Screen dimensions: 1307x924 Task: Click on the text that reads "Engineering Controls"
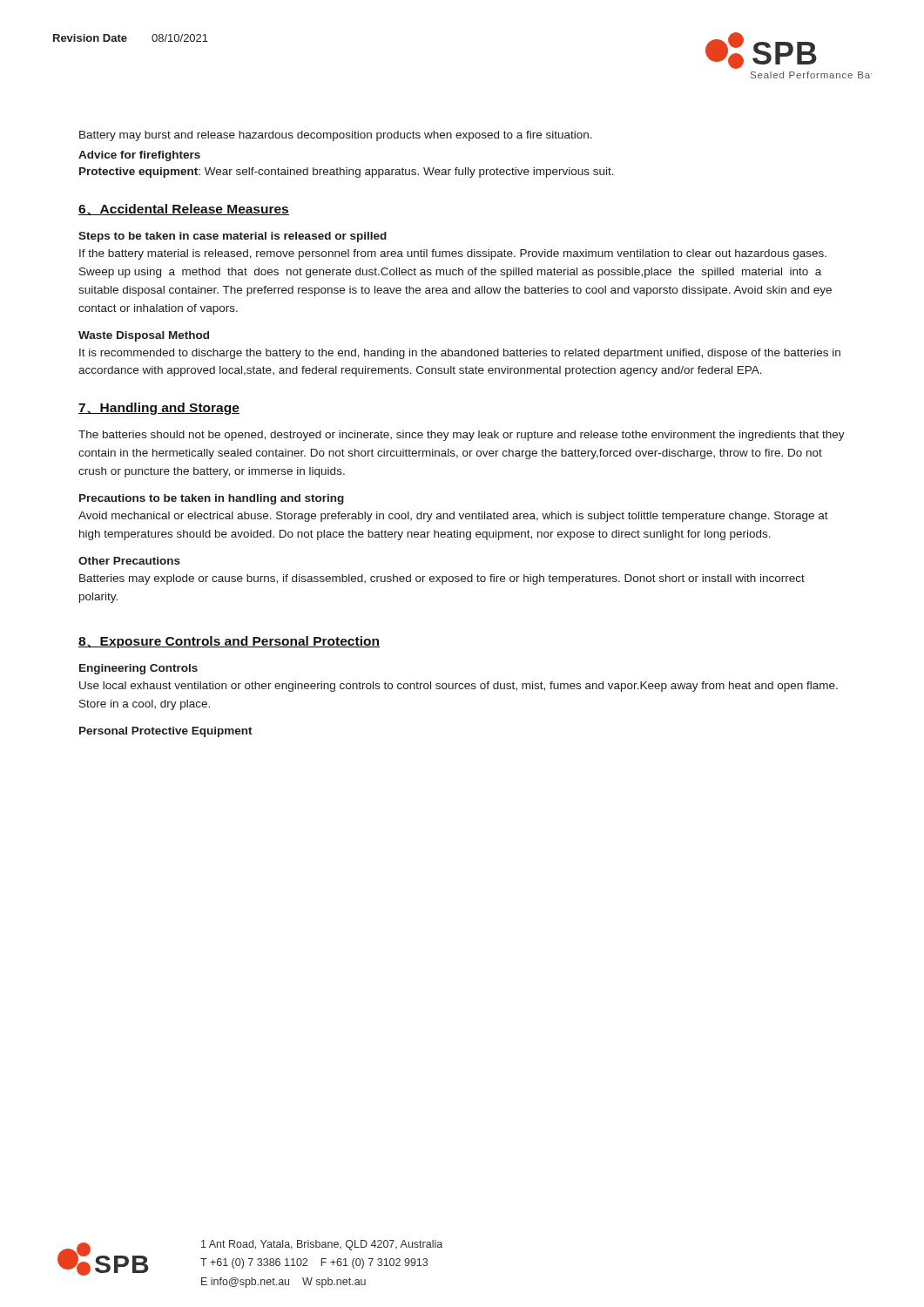click(138, 668)
